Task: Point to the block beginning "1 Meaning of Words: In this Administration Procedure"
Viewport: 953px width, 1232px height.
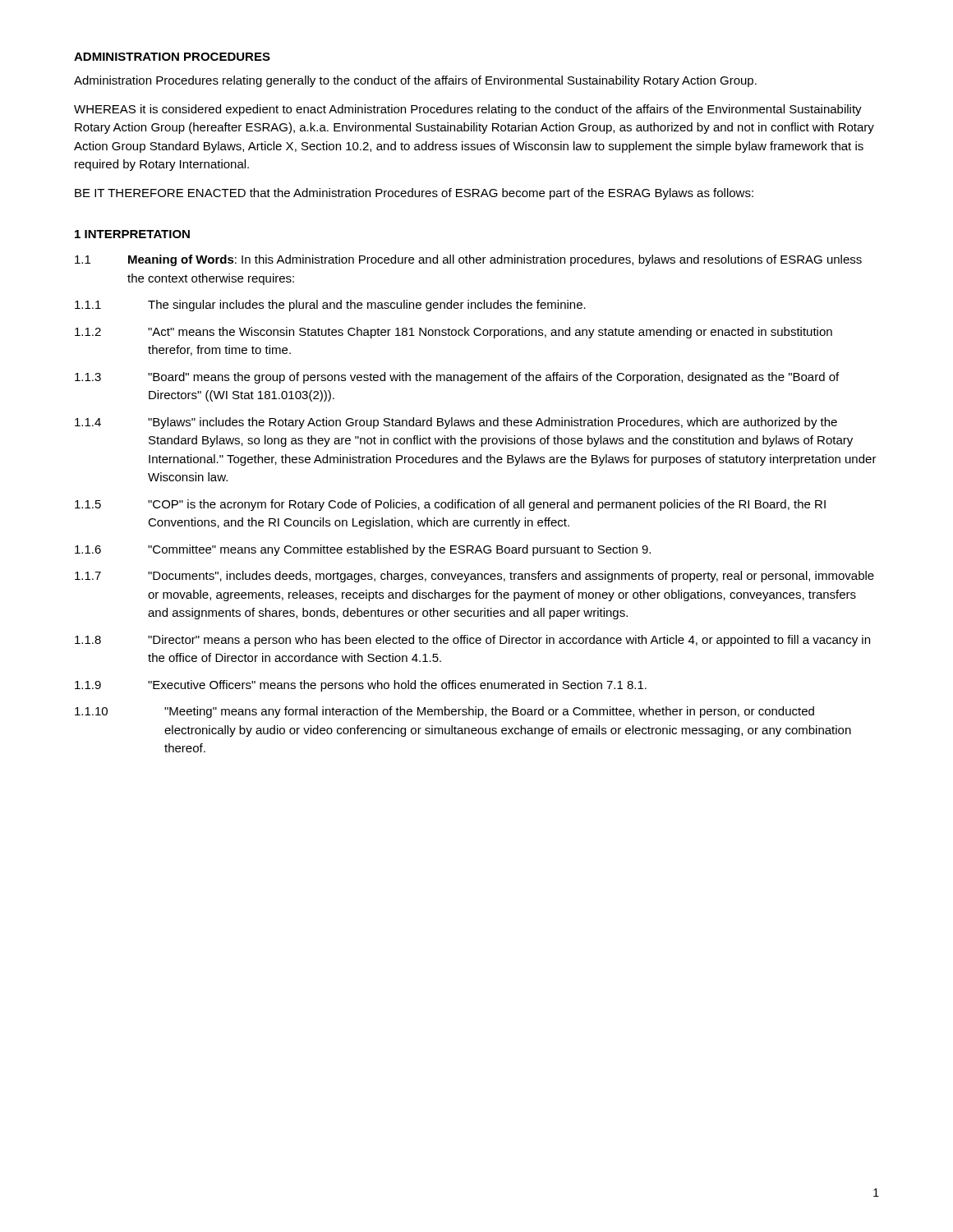Action: (x=476, y=269)
